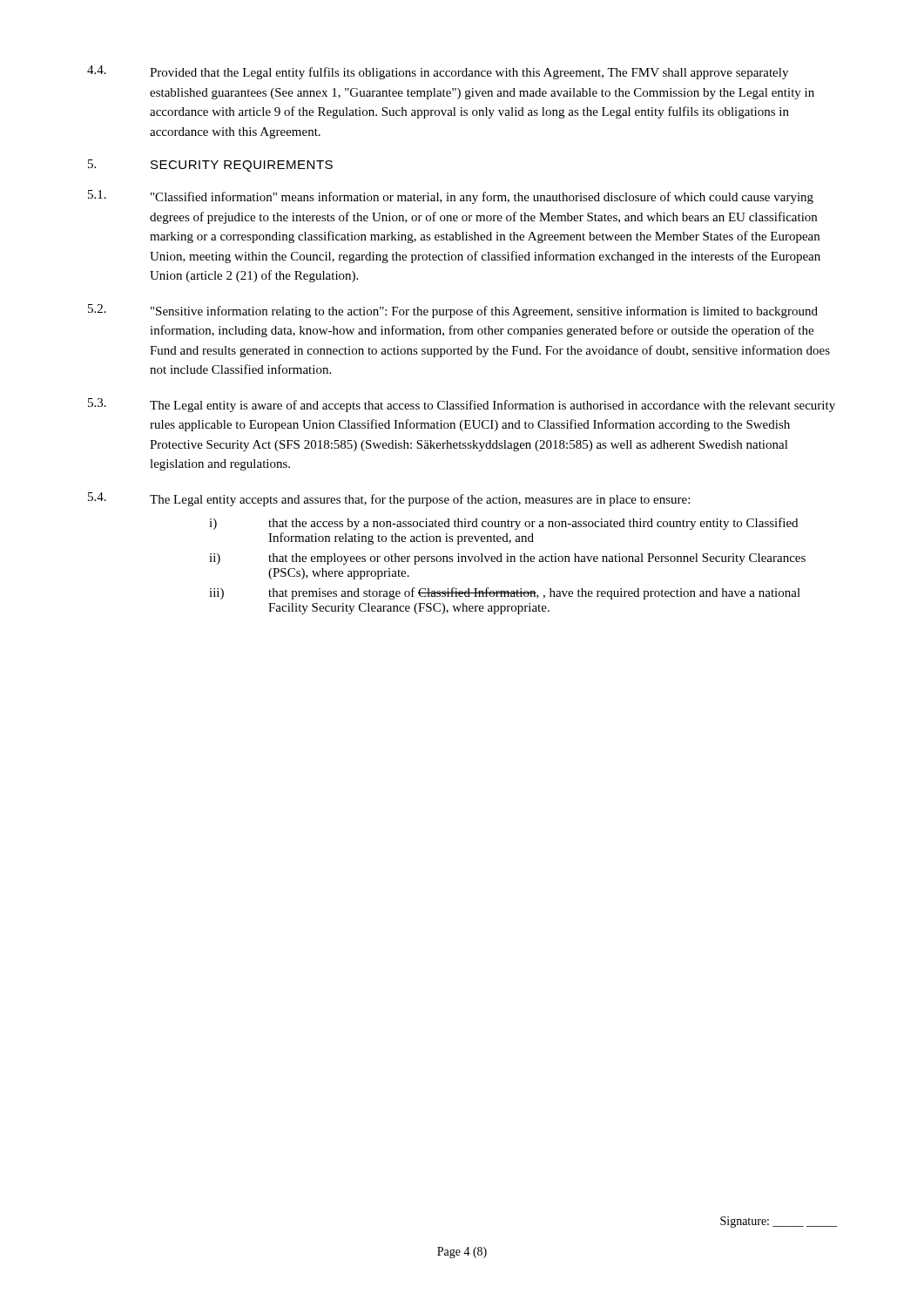
Task: Locate the block of text that opens with "iii) that premises"
Action: click(x=523, y=600)
